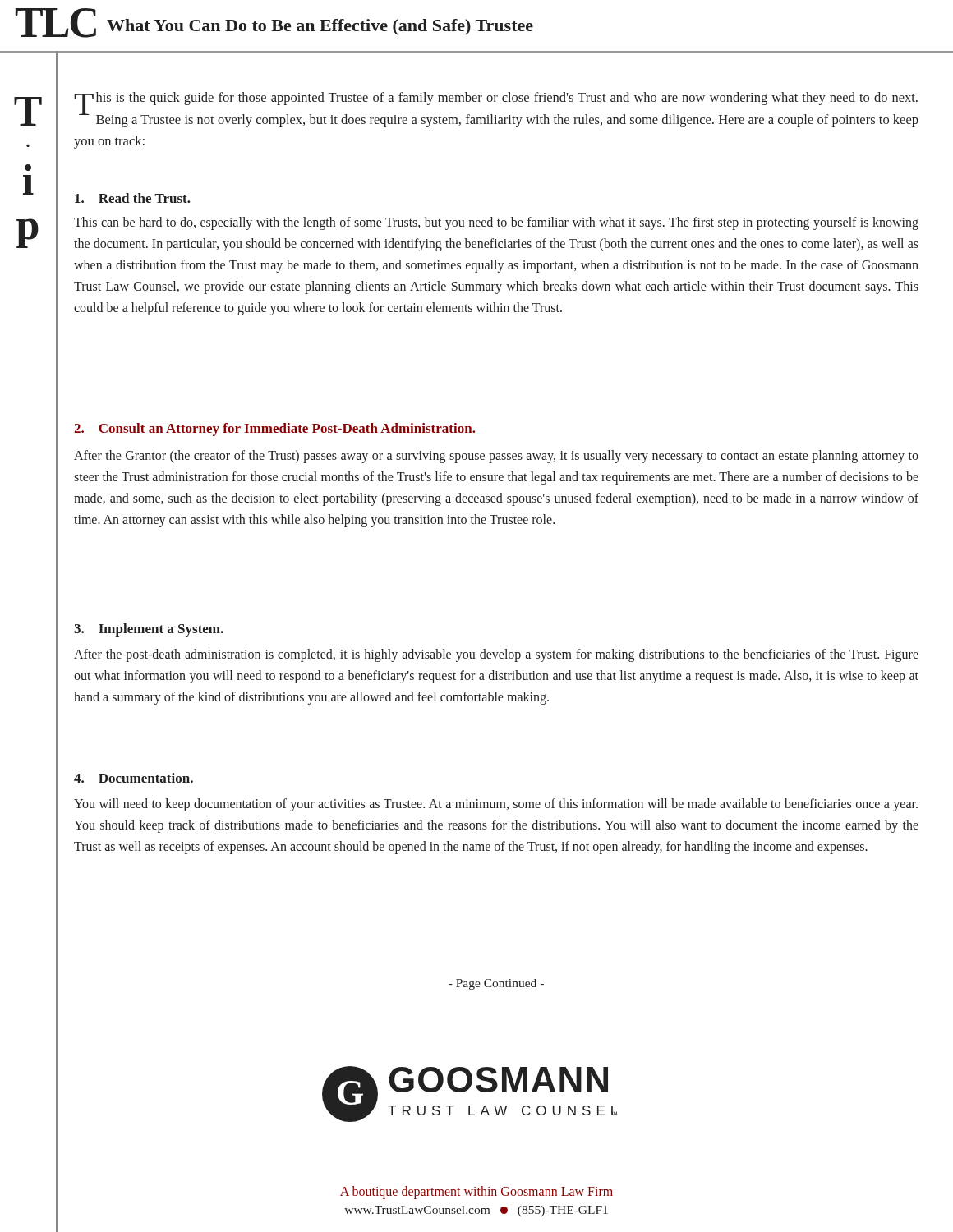
Task: Navigate to the region starting "After the post-death administration is"
Action: click(x=496, y=676)
